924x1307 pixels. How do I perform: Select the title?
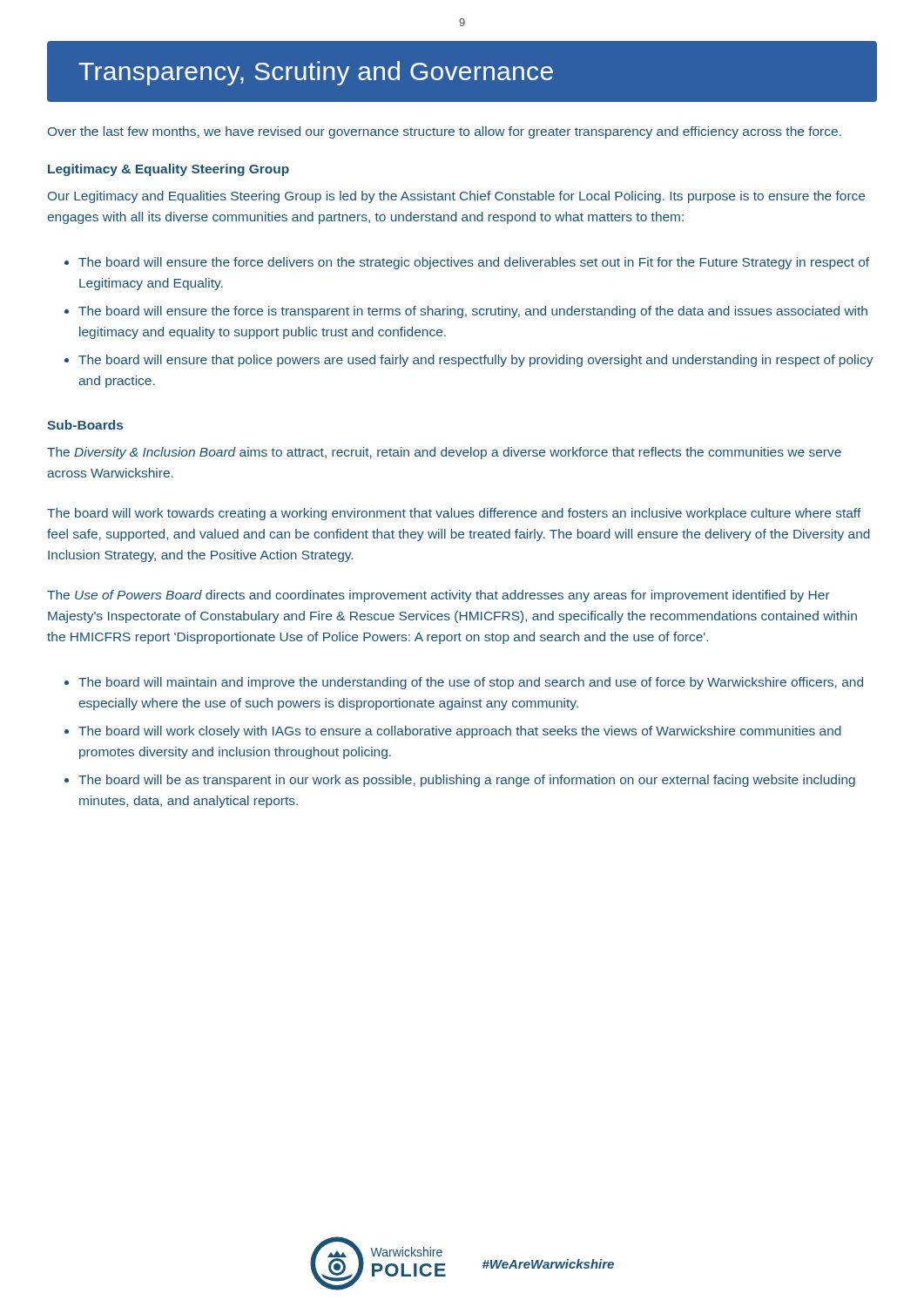point(316,71)
